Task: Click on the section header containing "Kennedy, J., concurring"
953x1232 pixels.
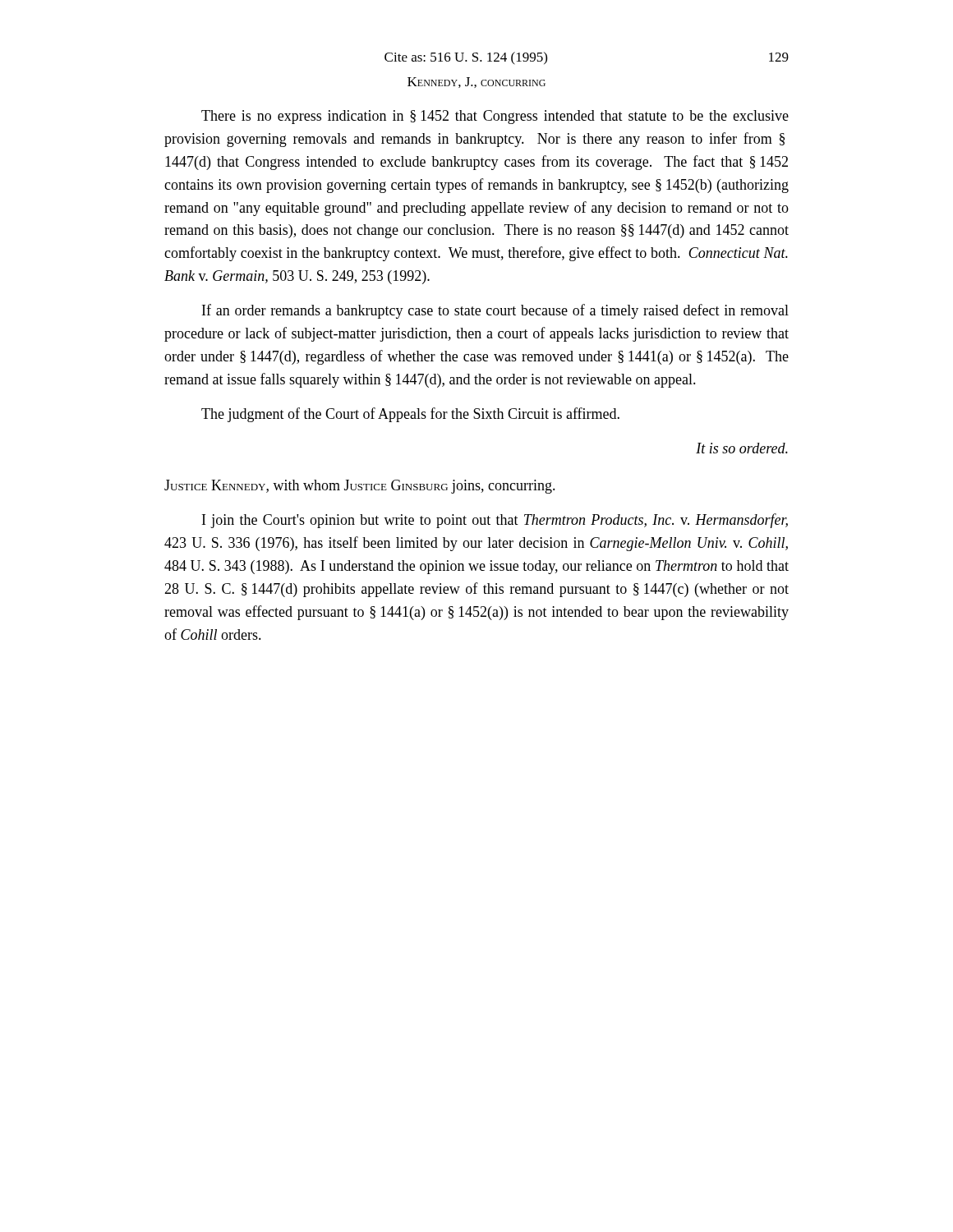Action: (476, 82)
